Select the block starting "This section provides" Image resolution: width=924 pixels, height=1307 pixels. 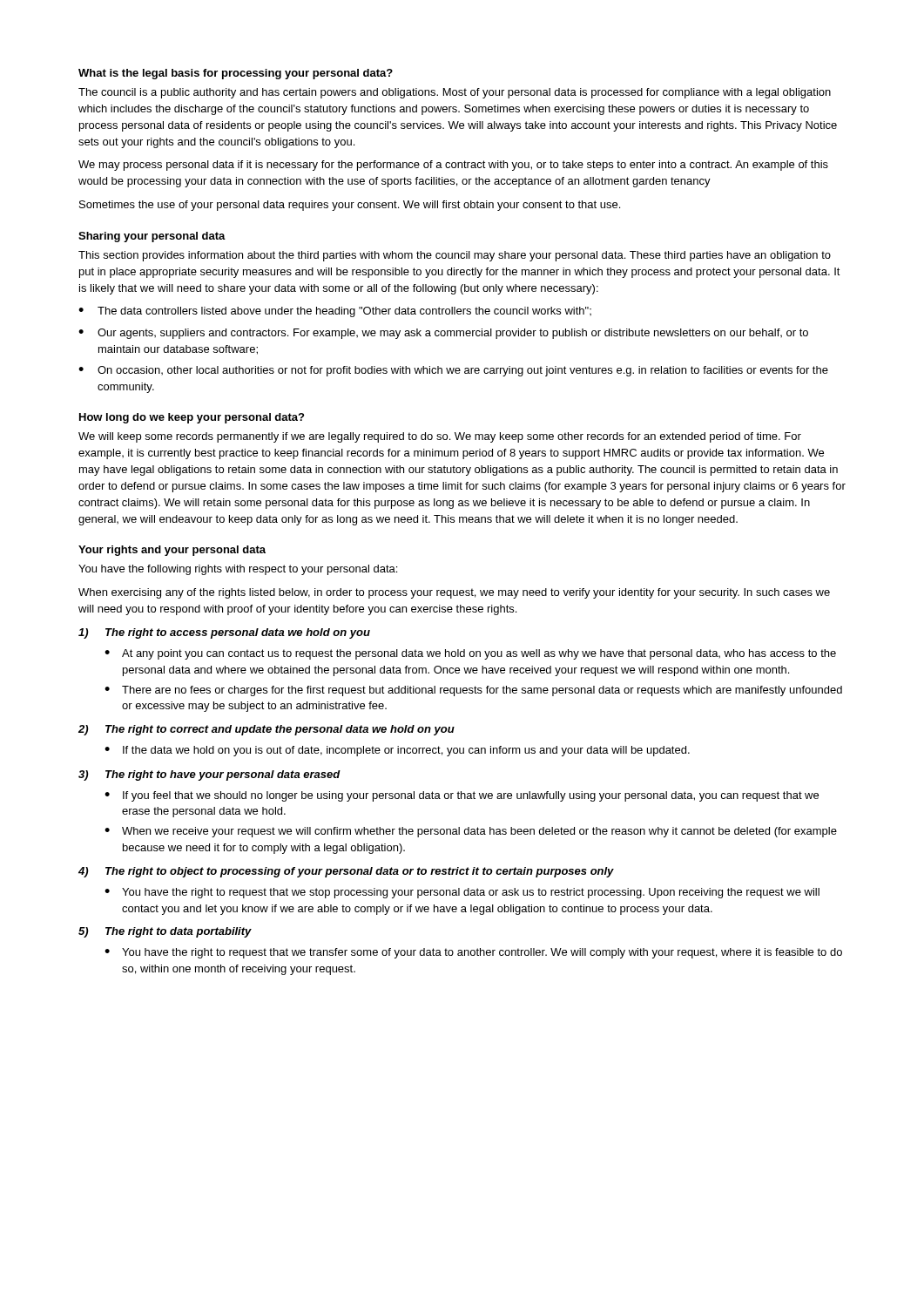pyautogui.click(x=459, y=271)
